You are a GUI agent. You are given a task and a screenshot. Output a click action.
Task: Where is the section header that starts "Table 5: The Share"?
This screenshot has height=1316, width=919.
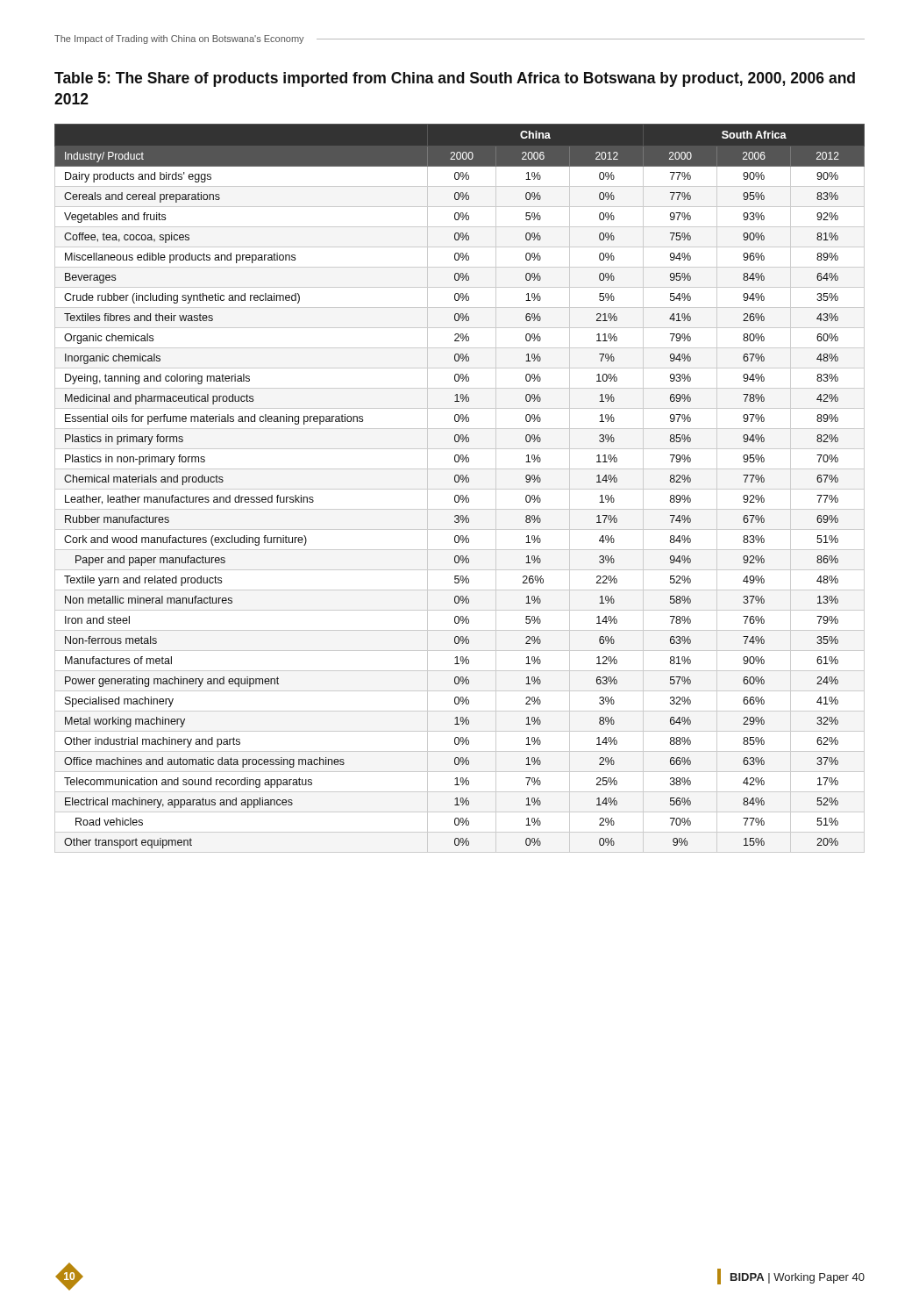[x=455, y=89]
